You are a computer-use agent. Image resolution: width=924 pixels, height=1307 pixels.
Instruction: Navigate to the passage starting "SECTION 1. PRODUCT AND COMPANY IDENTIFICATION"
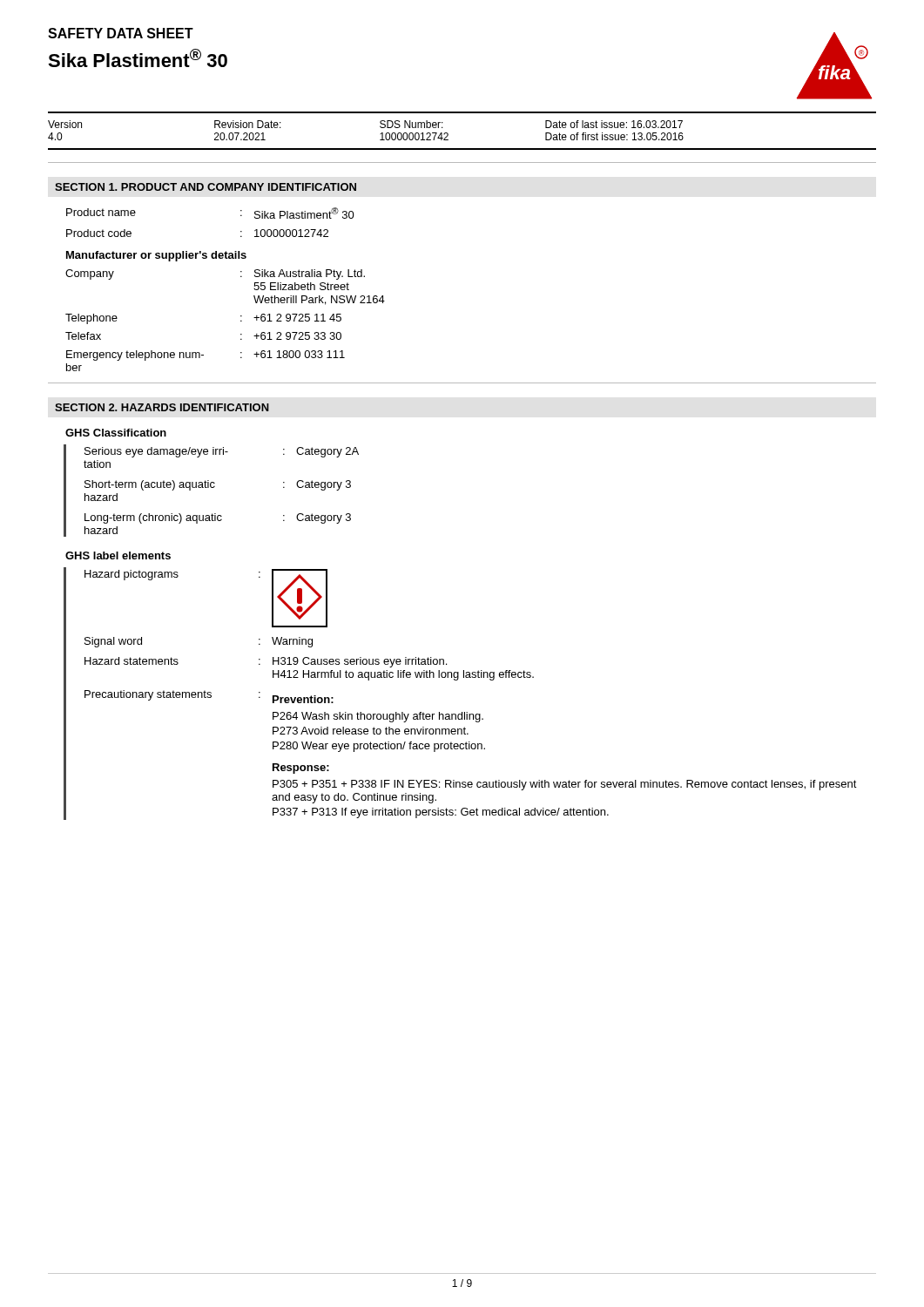tap(206, 187)
